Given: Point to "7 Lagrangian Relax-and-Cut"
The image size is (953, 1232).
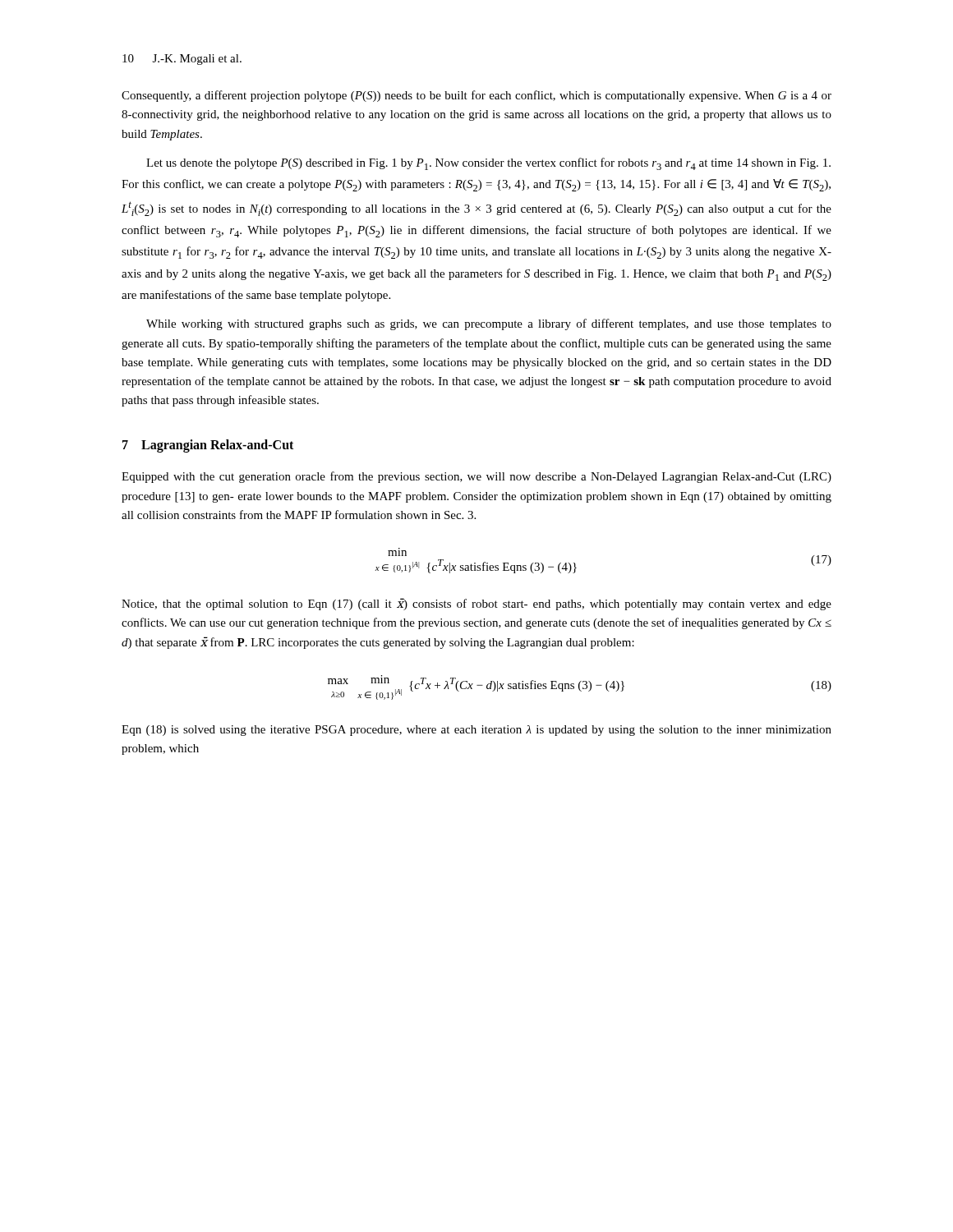Looking at the screenshot, I should click(x=208, y=444).
